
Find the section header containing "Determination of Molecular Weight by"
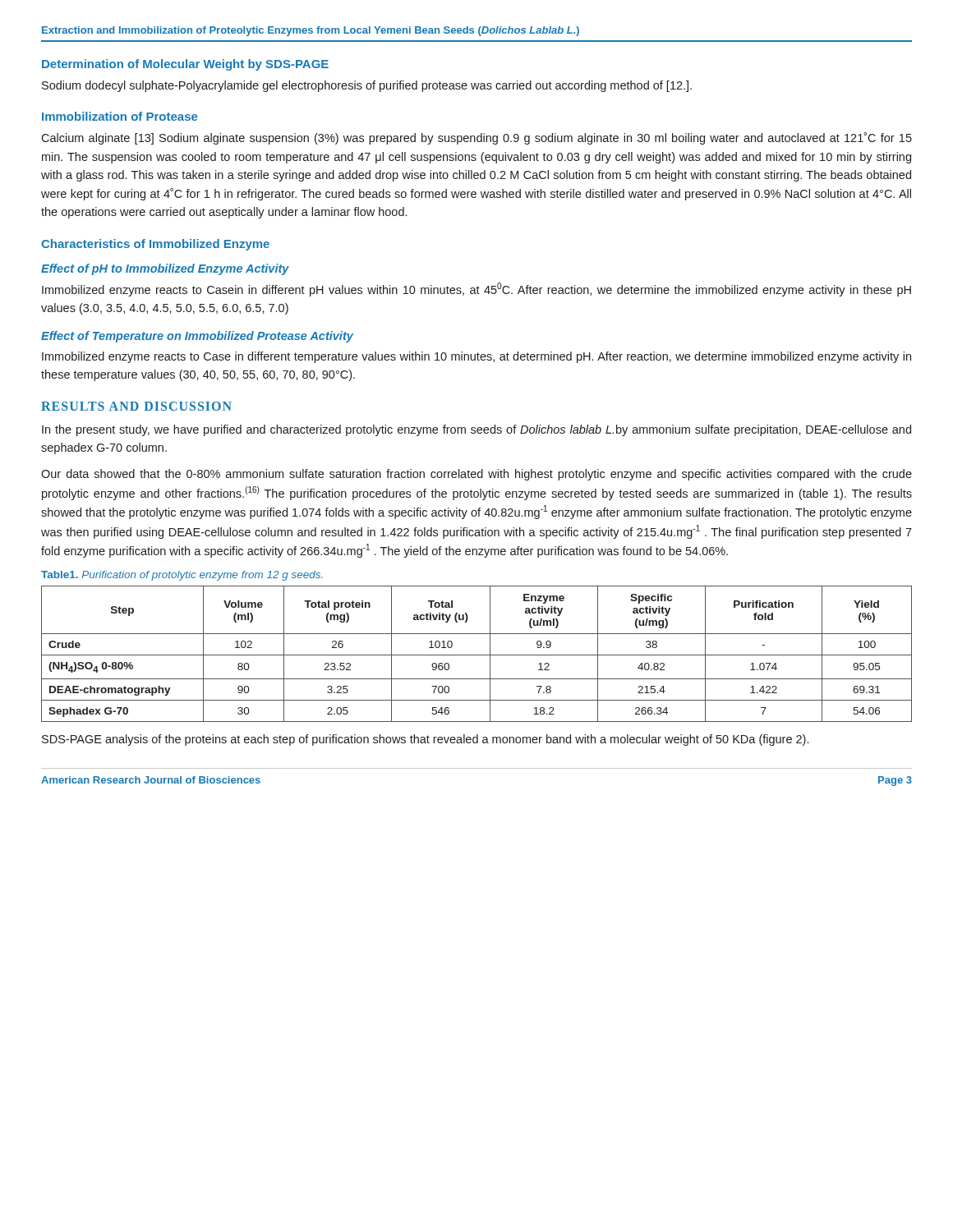point(185,64)
